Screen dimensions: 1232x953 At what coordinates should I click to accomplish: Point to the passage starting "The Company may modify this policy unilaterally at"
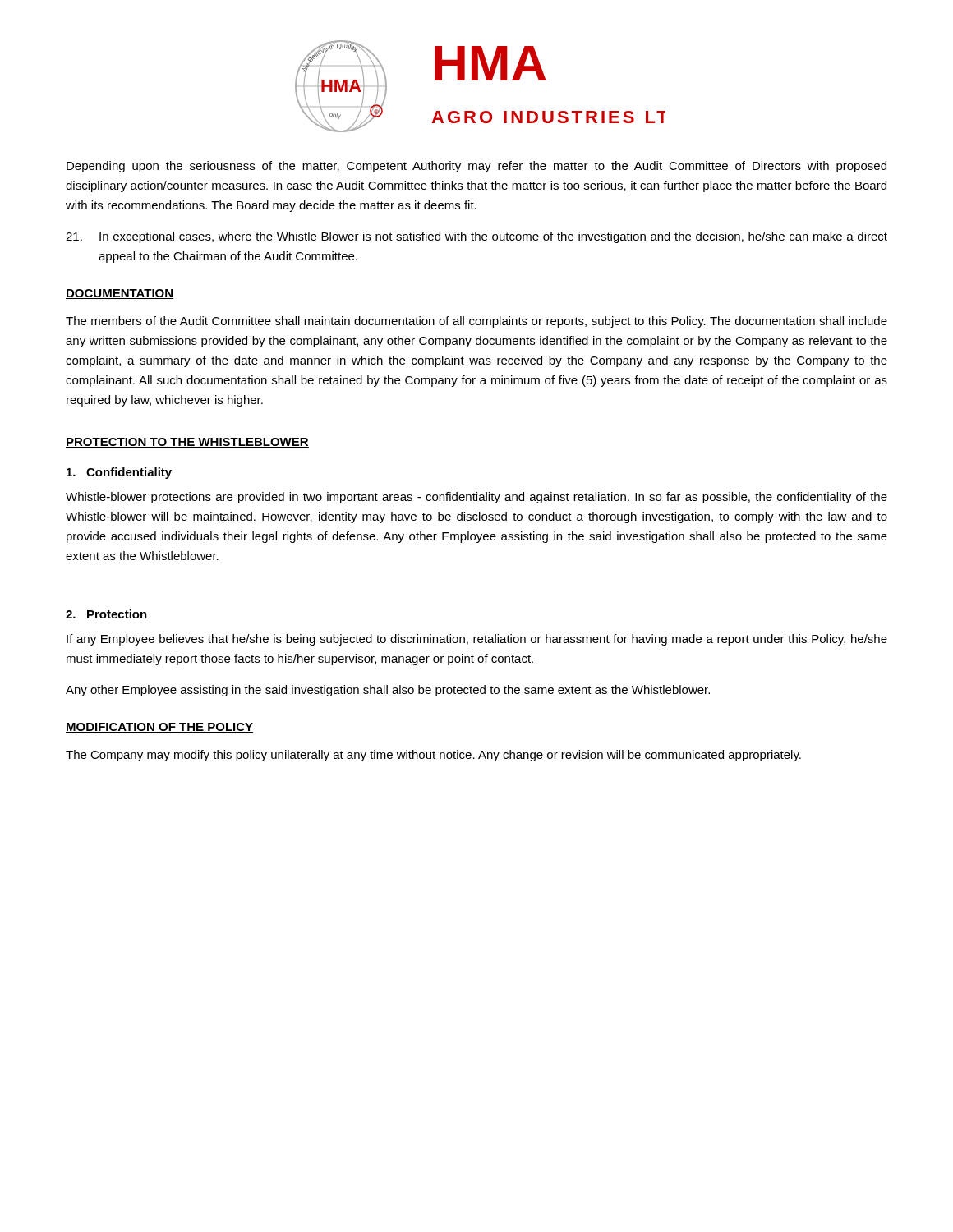tap(476, 755)
